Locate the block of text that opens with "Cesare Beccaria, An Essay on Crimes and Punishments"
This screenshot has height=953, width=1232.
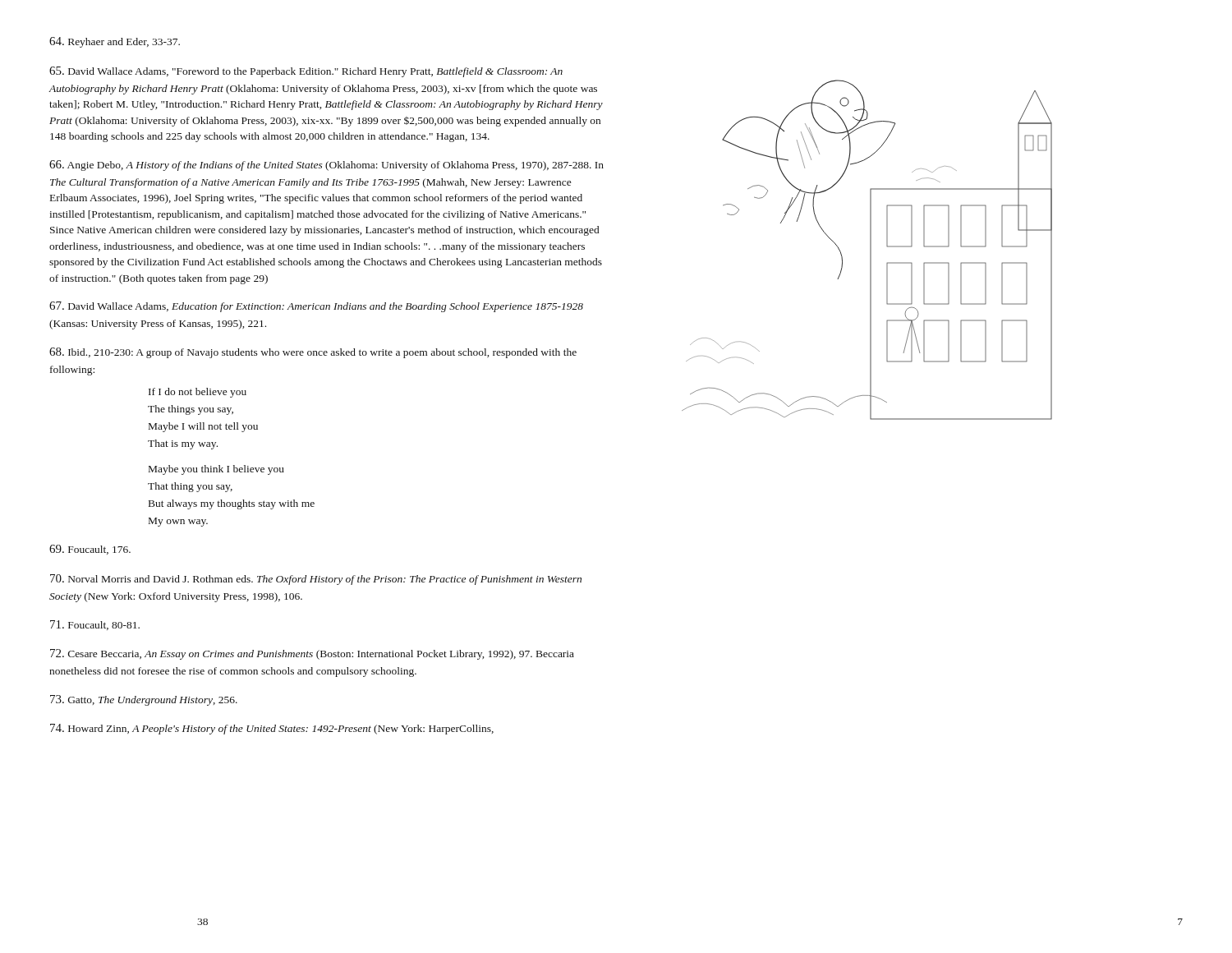[312, 662]
